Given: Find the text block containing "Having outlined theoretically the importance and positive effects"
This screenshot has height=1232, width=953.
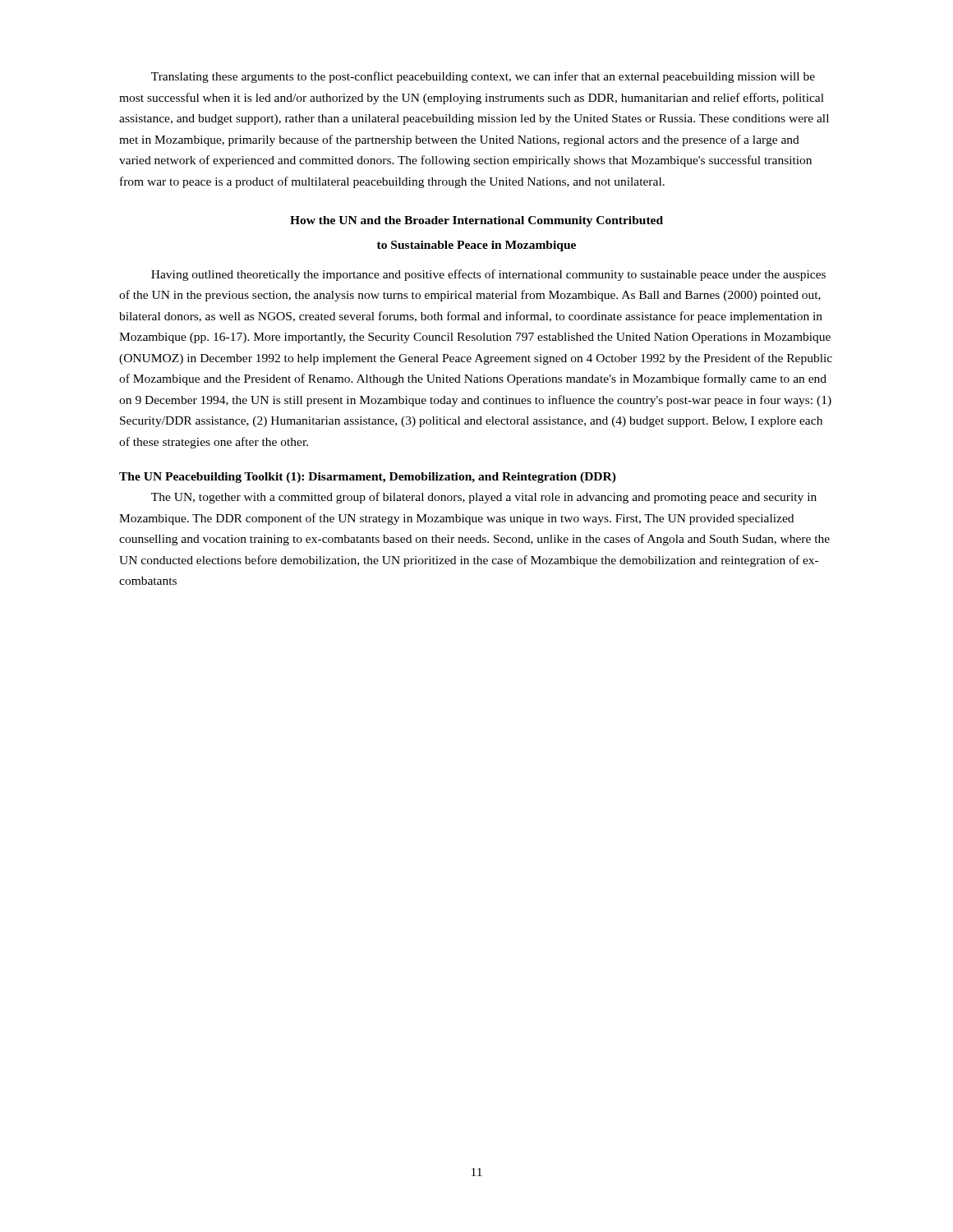Looking at the screenshot, I should pyautogui.click(x=476, y=357).
